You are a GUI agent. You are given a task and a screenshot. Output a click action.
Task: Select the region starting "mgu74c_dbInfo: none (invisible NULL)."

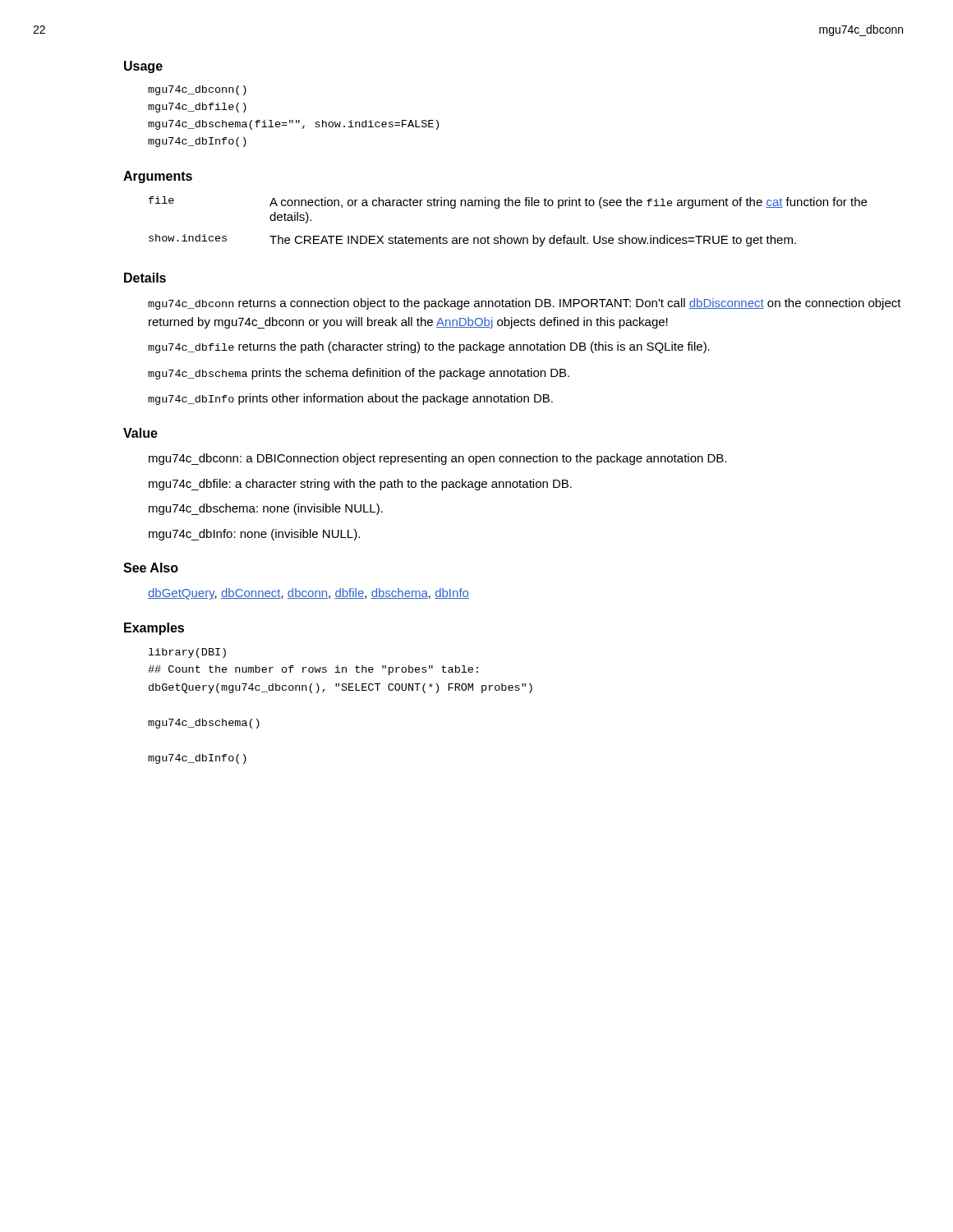(x=254, y=533)
